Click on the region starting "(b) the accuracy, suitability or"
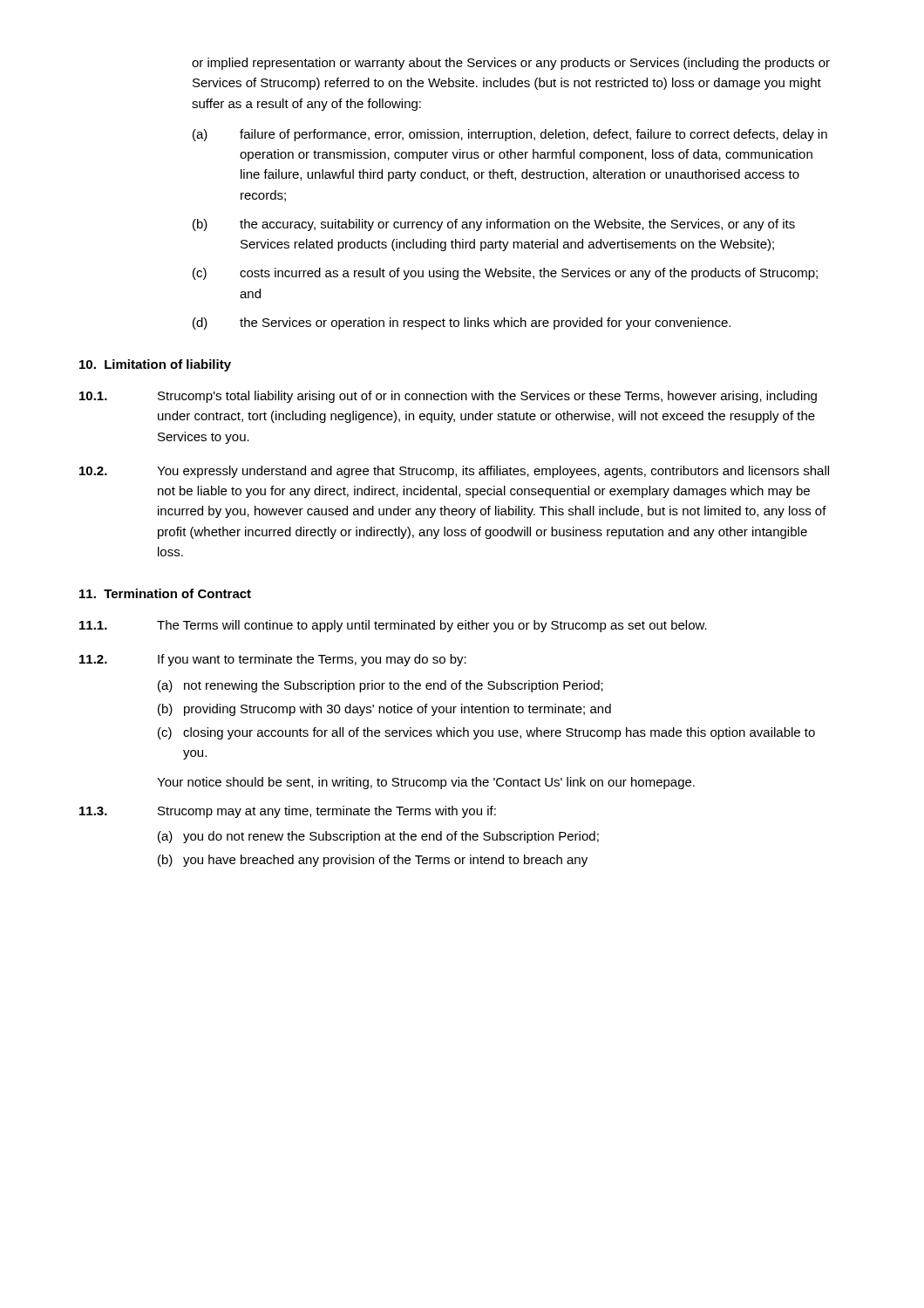The width and height of the screenshot is (924, 1308). [519, 234]
